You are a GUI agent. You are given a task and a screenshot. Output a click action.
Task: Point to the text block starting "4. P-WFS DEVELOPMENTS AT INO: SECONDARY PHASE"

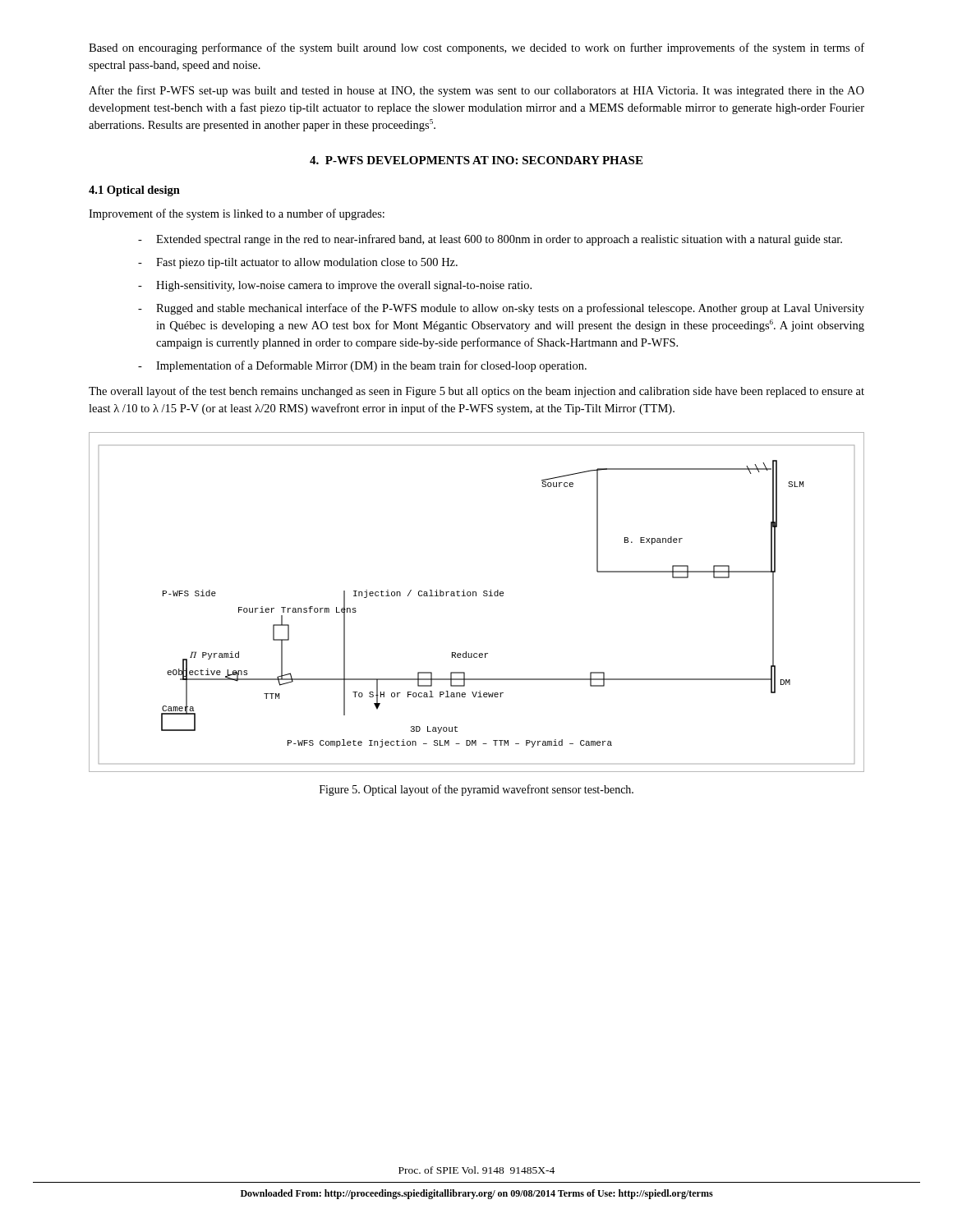476,160
